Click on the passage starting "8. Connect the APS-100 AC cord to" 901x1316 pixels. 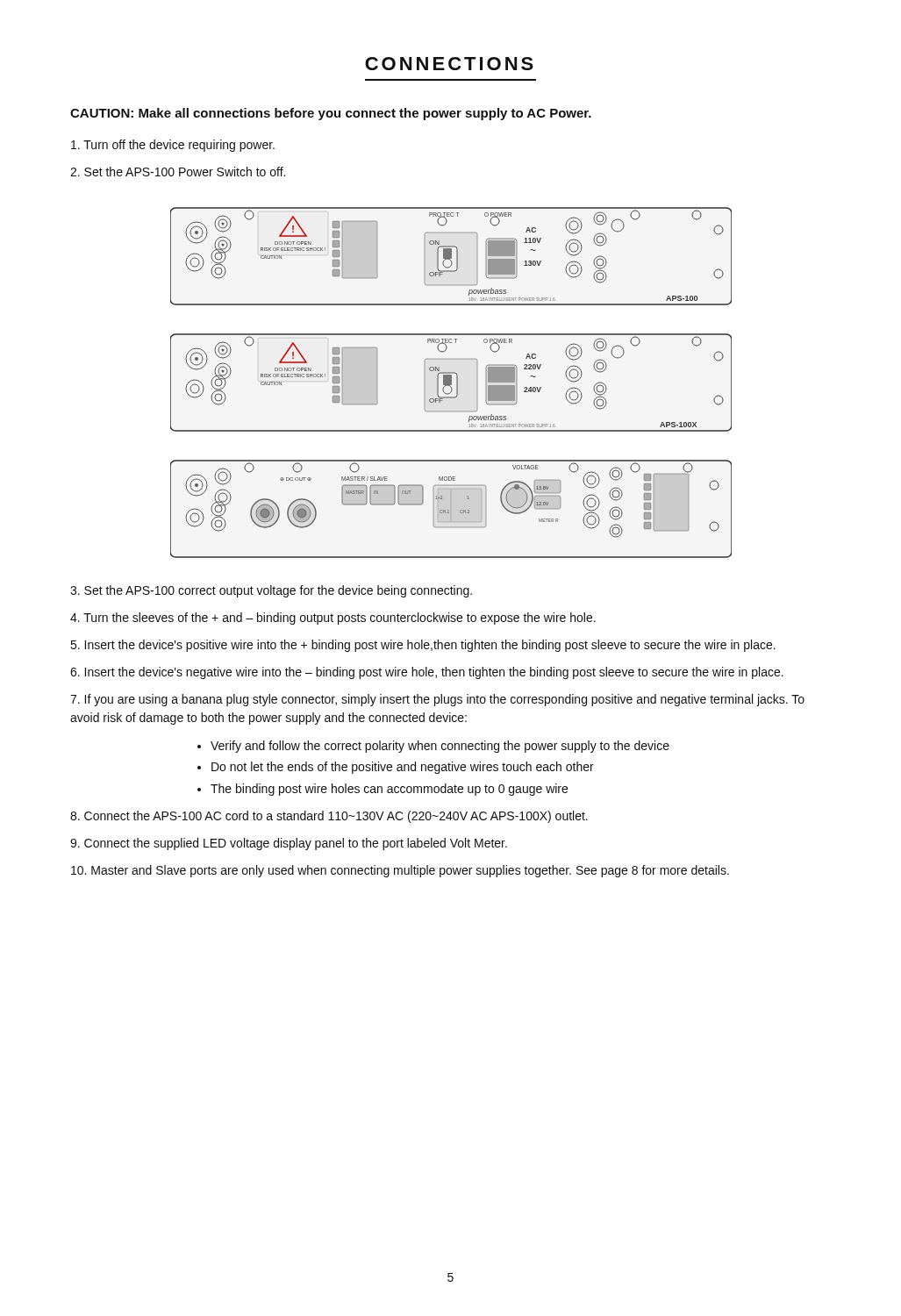329,816
